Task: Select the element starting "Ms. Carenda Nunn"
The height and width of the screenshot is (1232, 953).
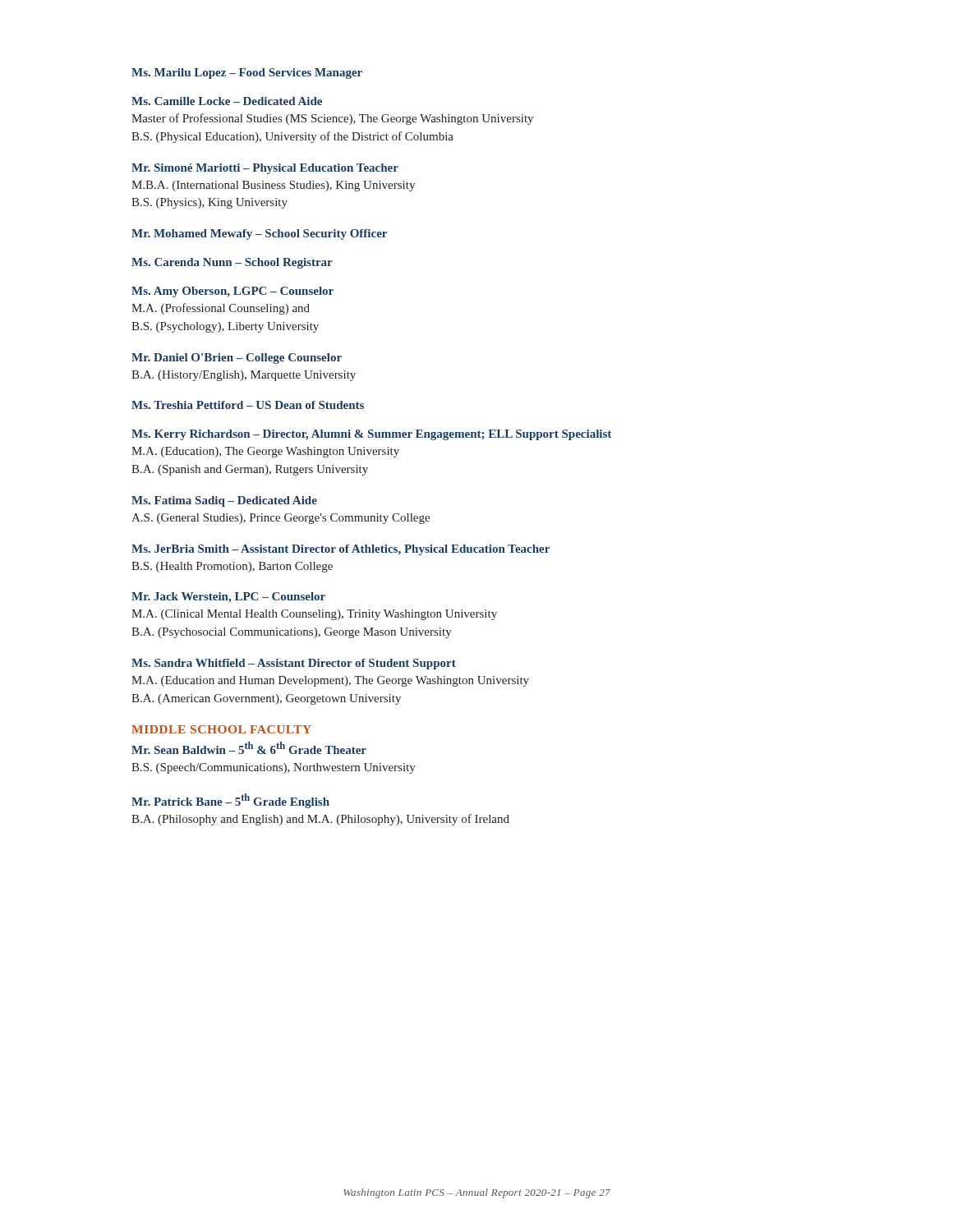Action: pos(232,263)
